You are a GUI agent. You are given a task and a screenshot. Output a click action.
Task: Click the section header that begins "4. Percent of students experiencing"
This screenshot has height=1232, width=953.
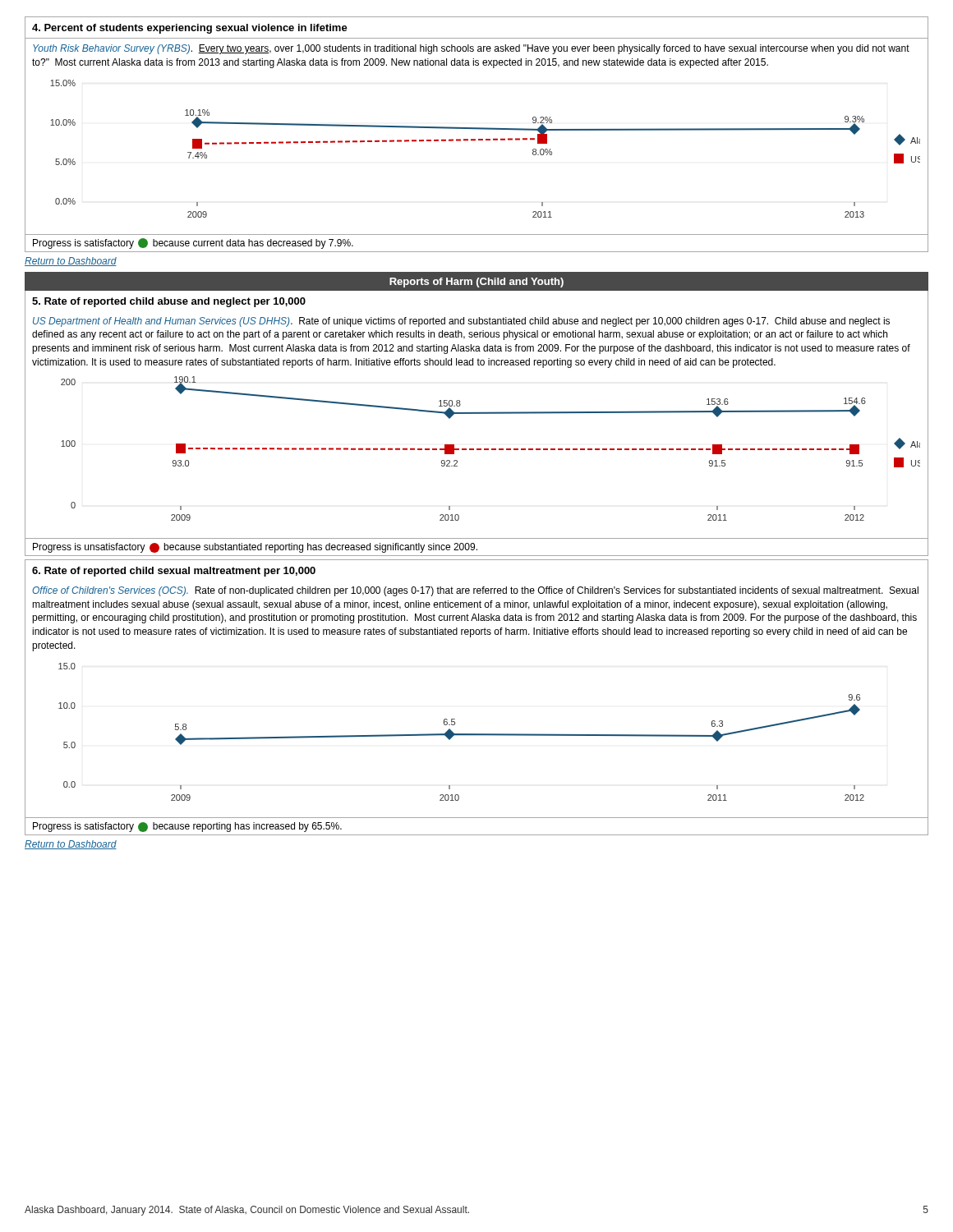pos(477,134)
